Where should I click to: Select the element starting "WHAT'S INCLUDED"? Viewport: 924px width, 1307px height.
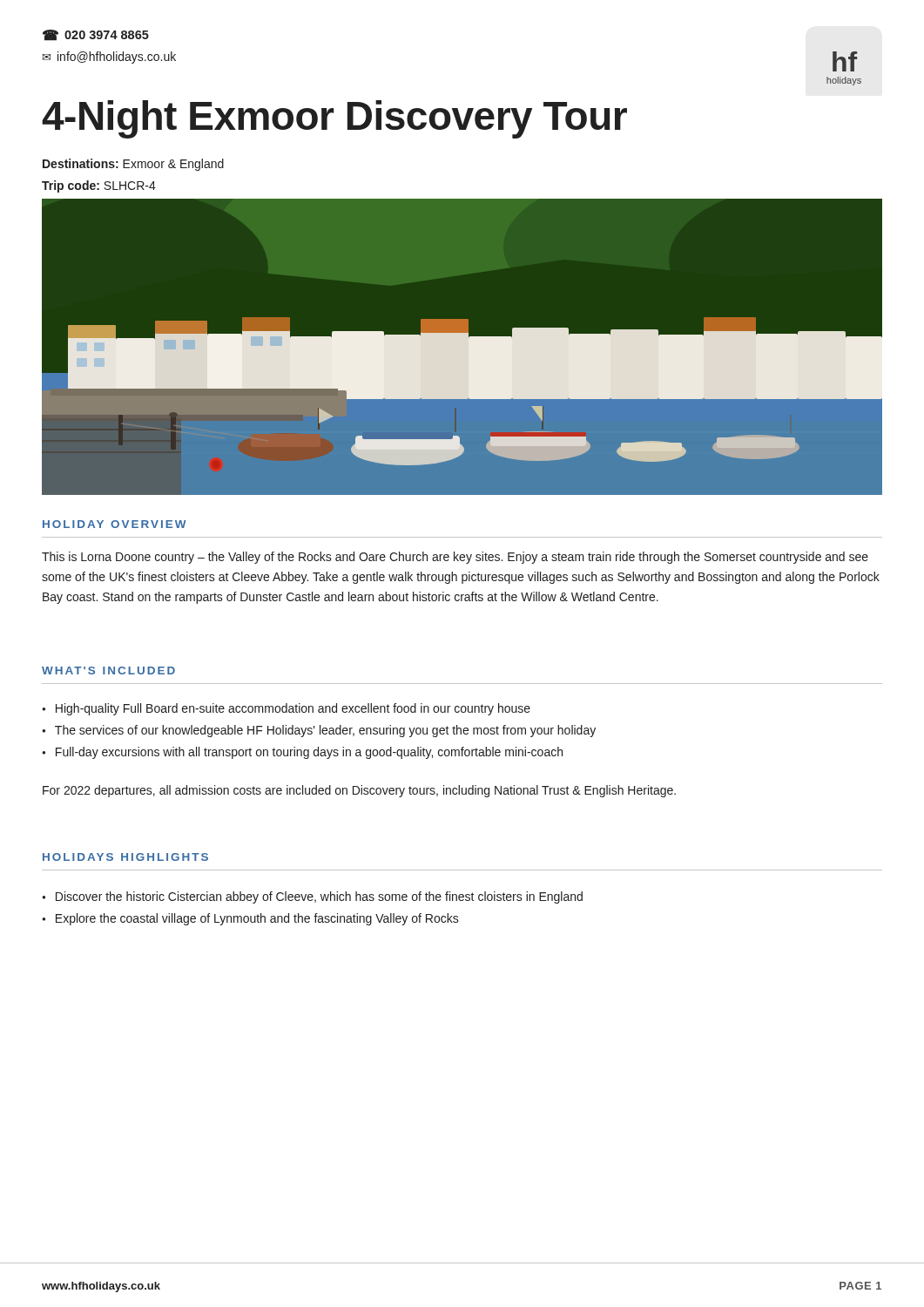pyautogui.click(x=109, y=670)
